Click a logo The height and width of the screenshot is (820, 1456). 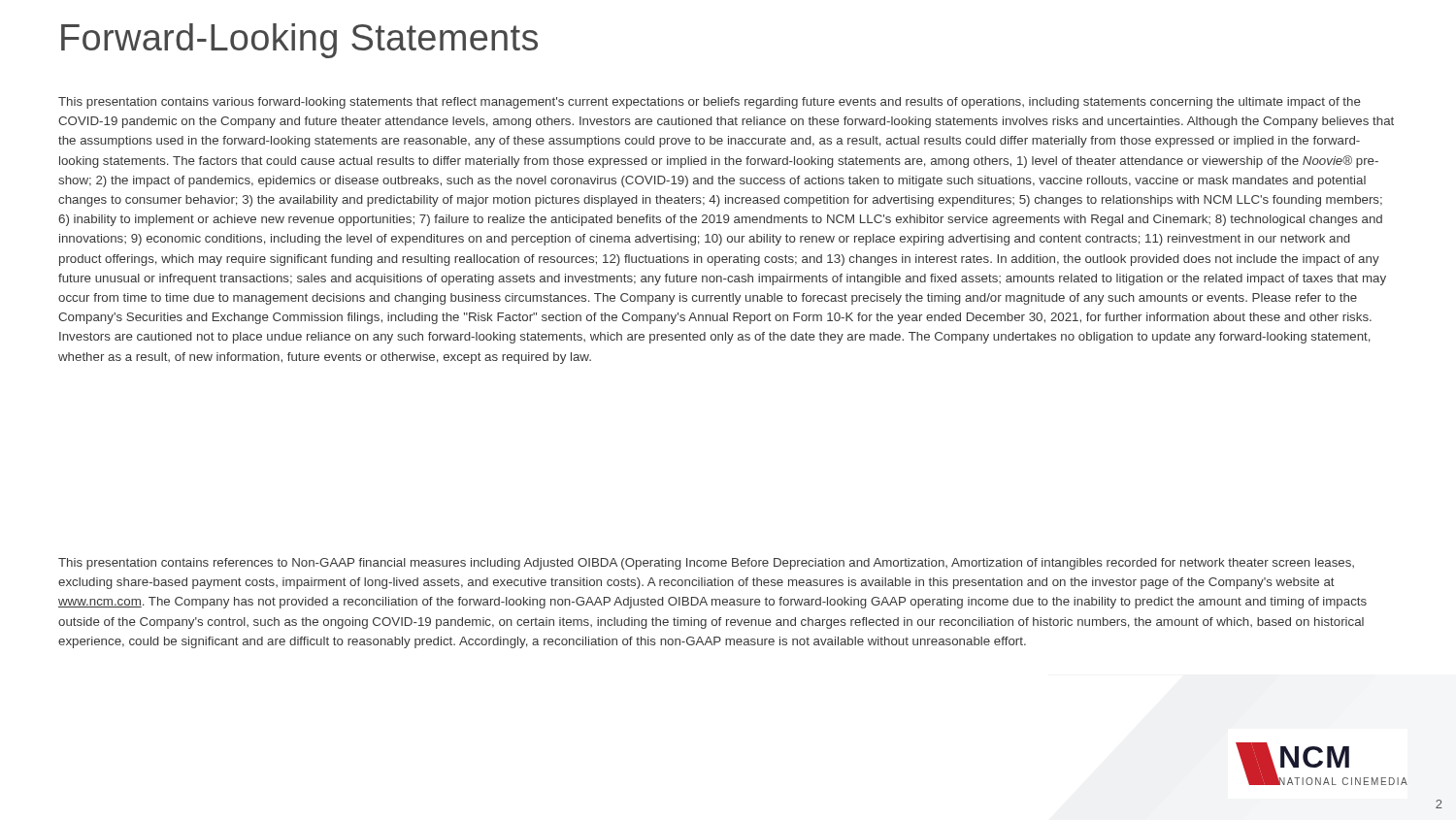pyautogui.click(x=1318, y=764)
